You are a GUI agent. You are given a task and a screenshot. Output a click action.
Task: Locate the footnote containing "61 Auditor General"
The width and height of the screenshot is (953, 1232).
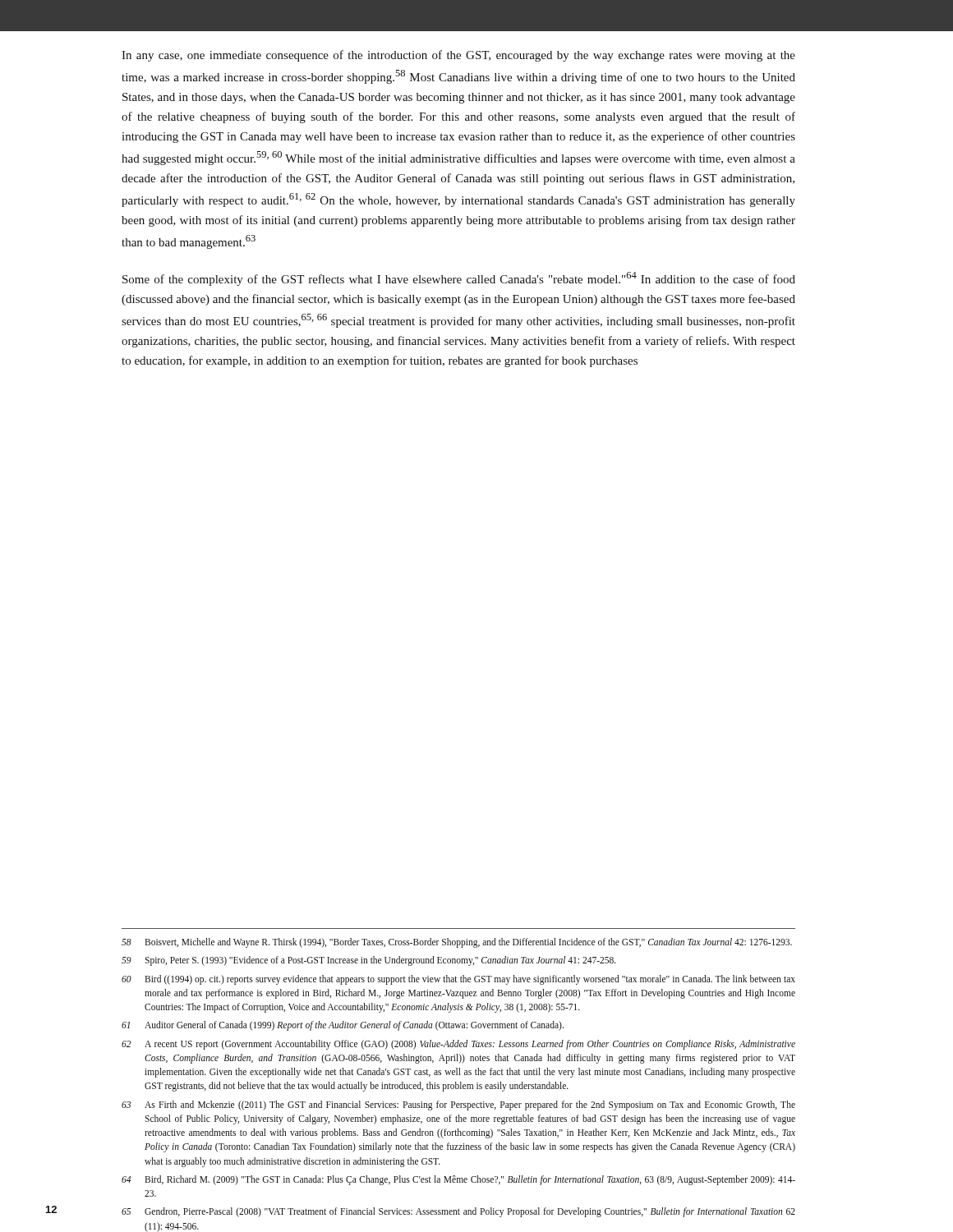tap(458, 1026)
